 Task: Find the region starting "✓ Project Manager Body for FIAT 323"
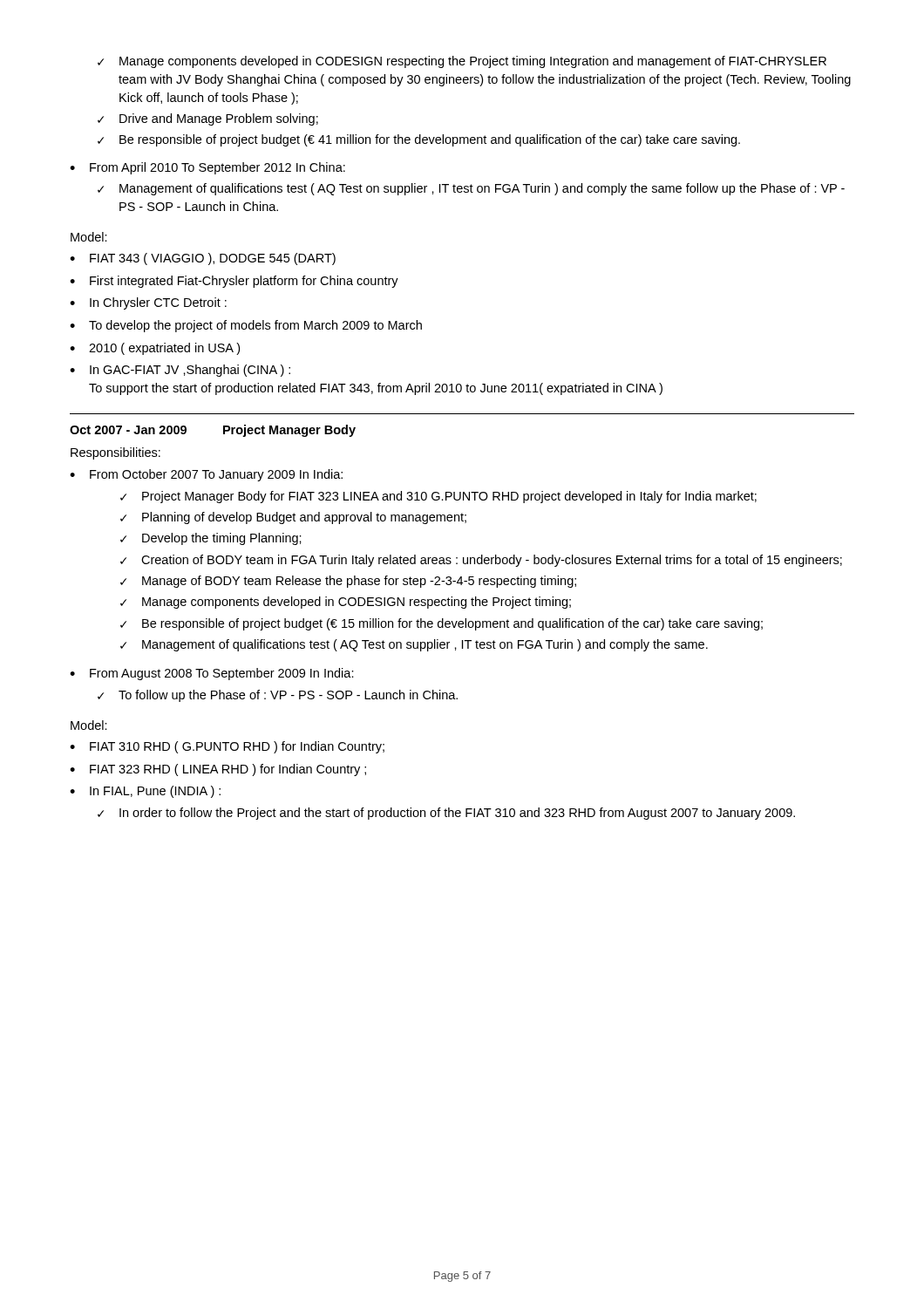[486, 497]
